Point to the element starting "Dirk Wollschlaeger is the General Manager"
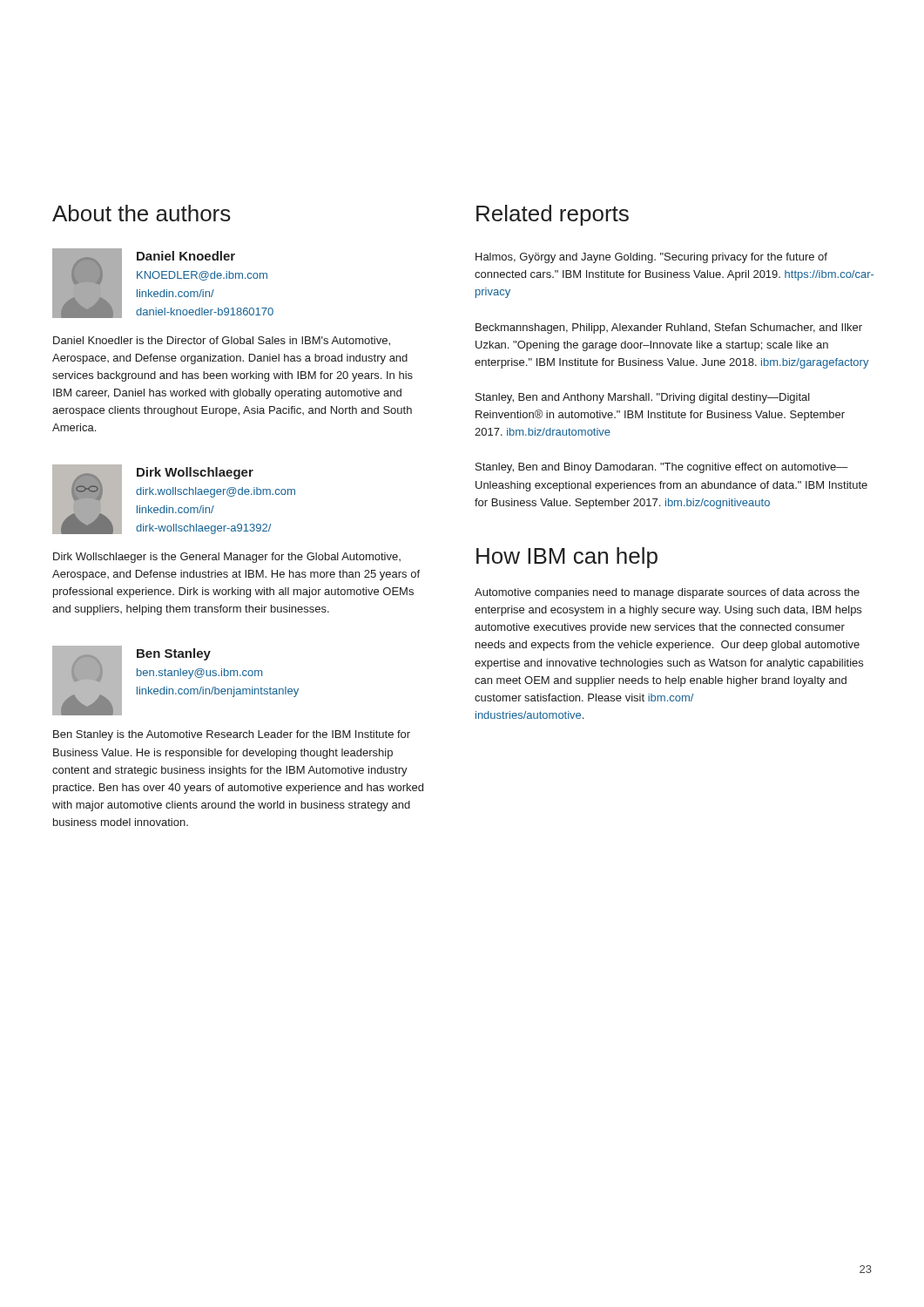This screenshot has height=1307, width=924. coord(236,582)
